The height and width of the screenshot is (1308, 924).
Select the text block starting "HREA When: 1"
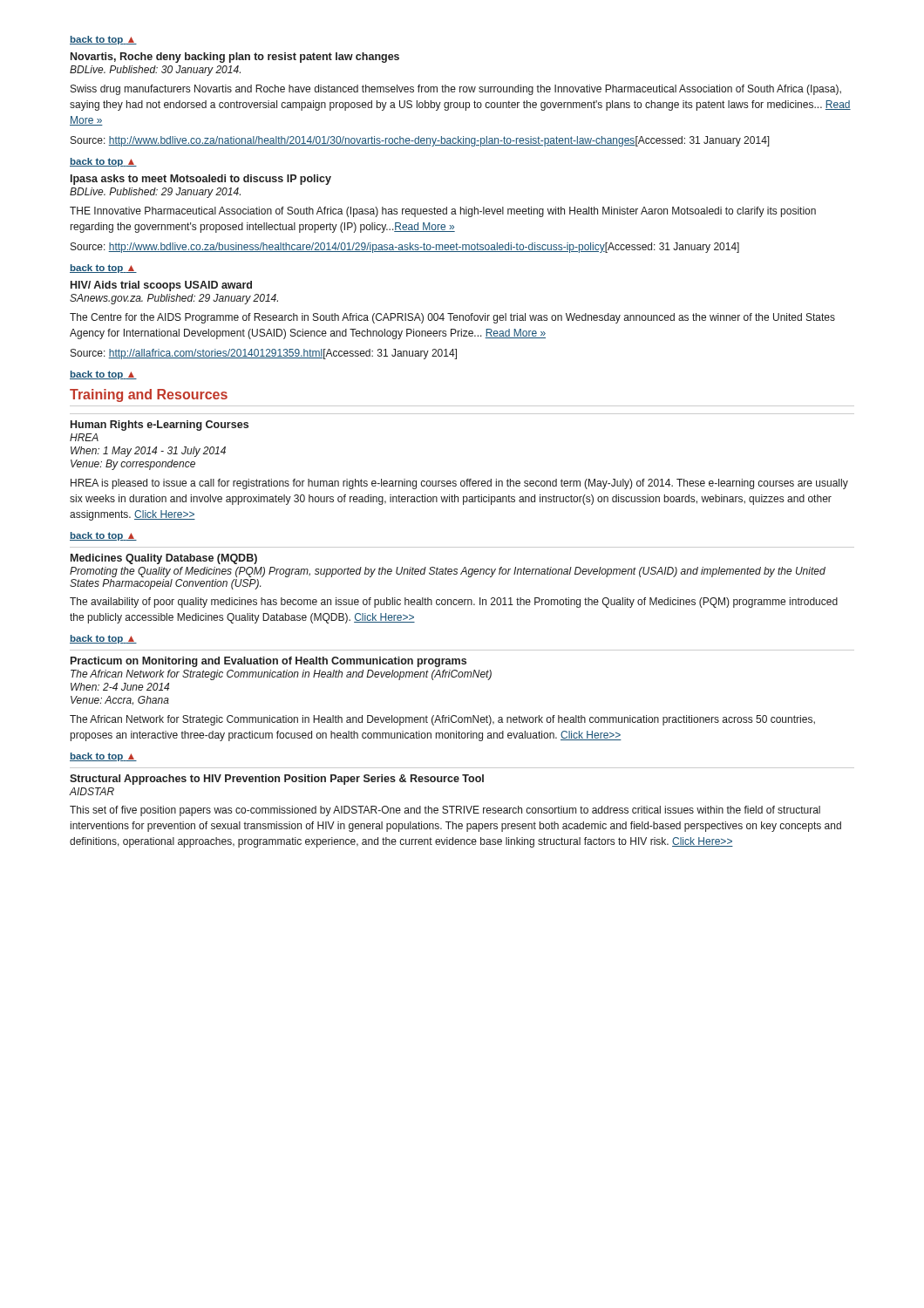coord(84,437)
